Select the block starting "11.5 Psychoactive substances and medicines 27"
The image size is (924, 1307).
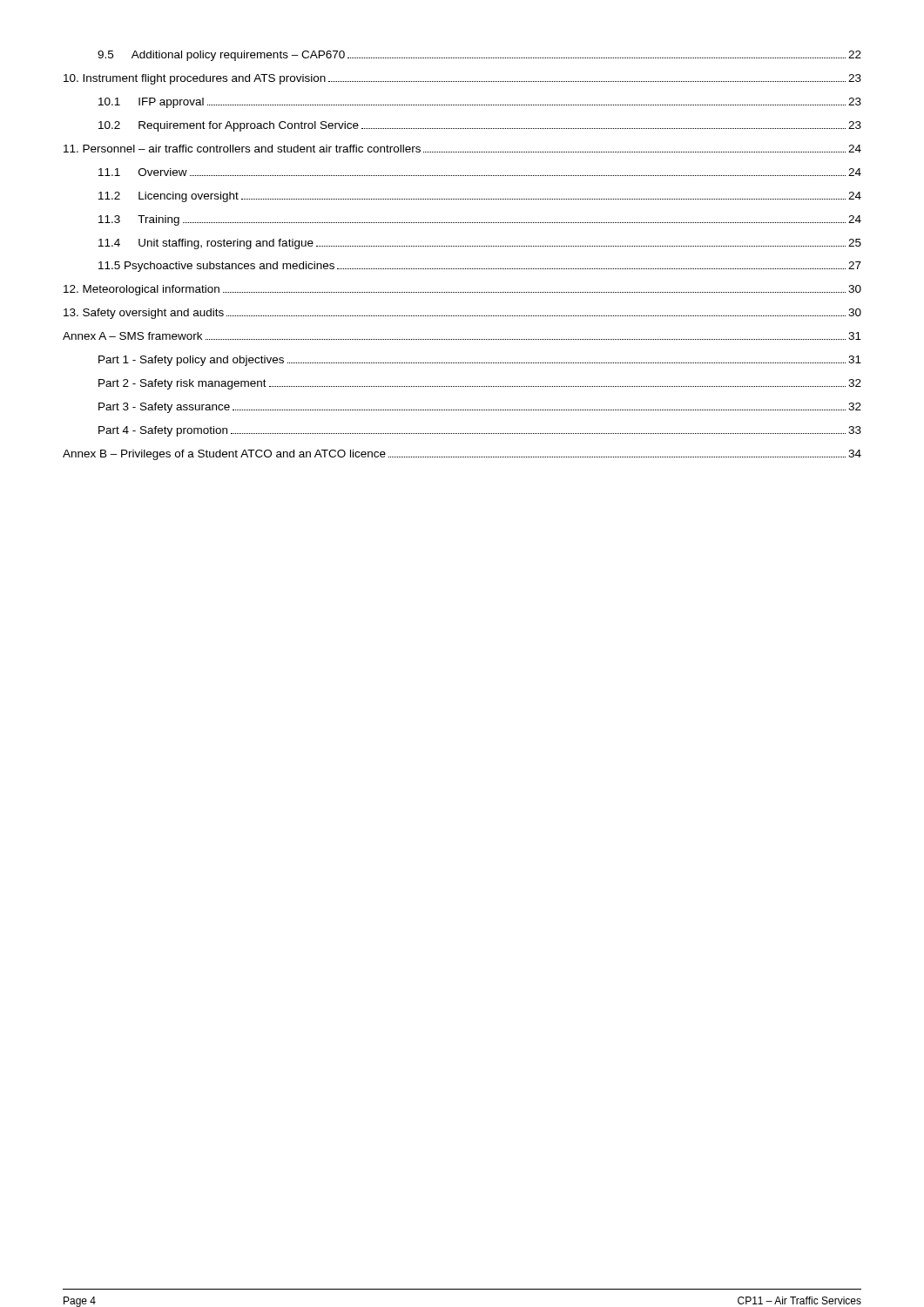pyautogui.click(x=479, y=267)
